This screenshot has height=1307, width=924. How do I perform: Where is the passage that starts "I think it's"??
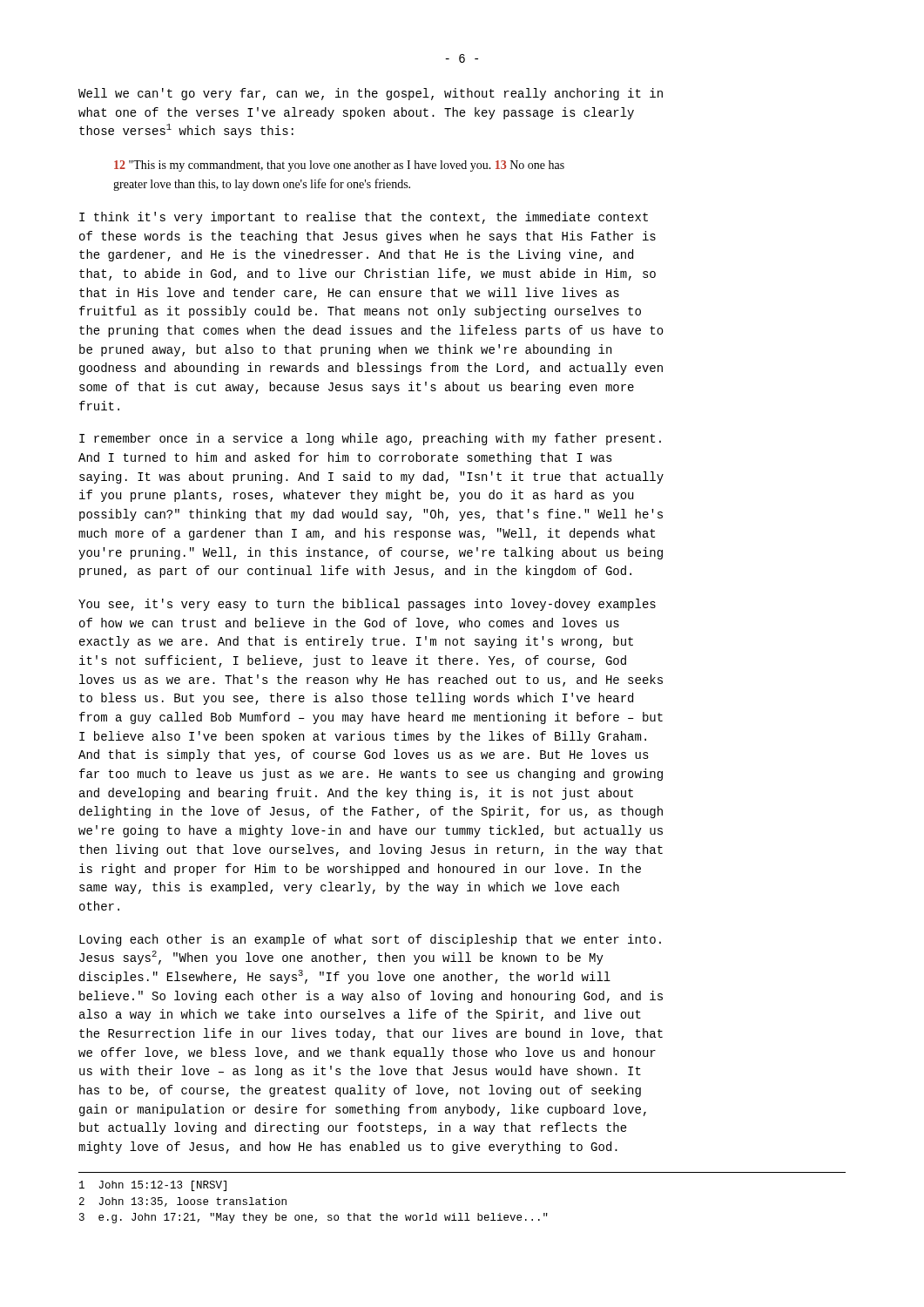point(371,312)
